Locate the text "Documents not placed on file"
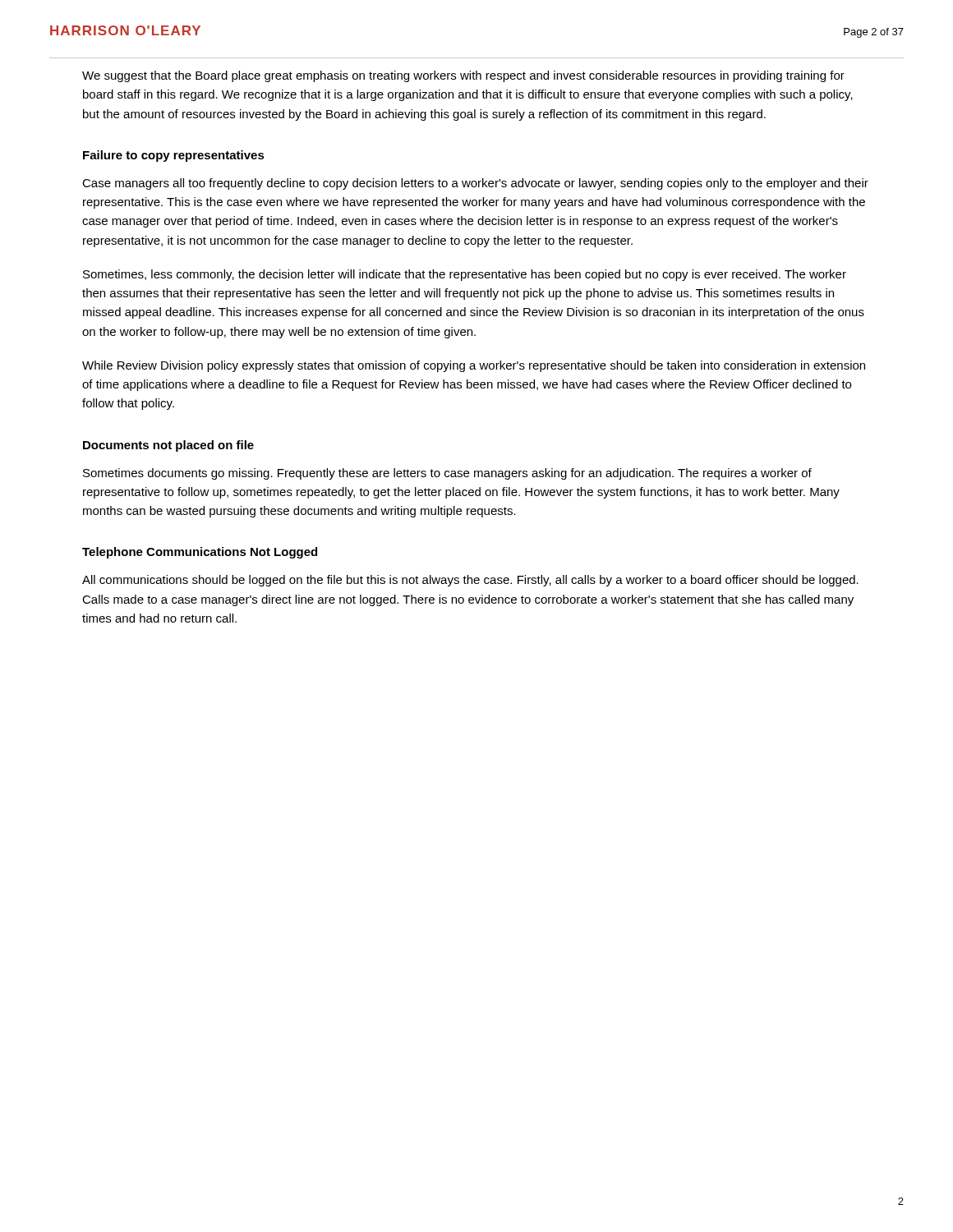 [168, 444]
